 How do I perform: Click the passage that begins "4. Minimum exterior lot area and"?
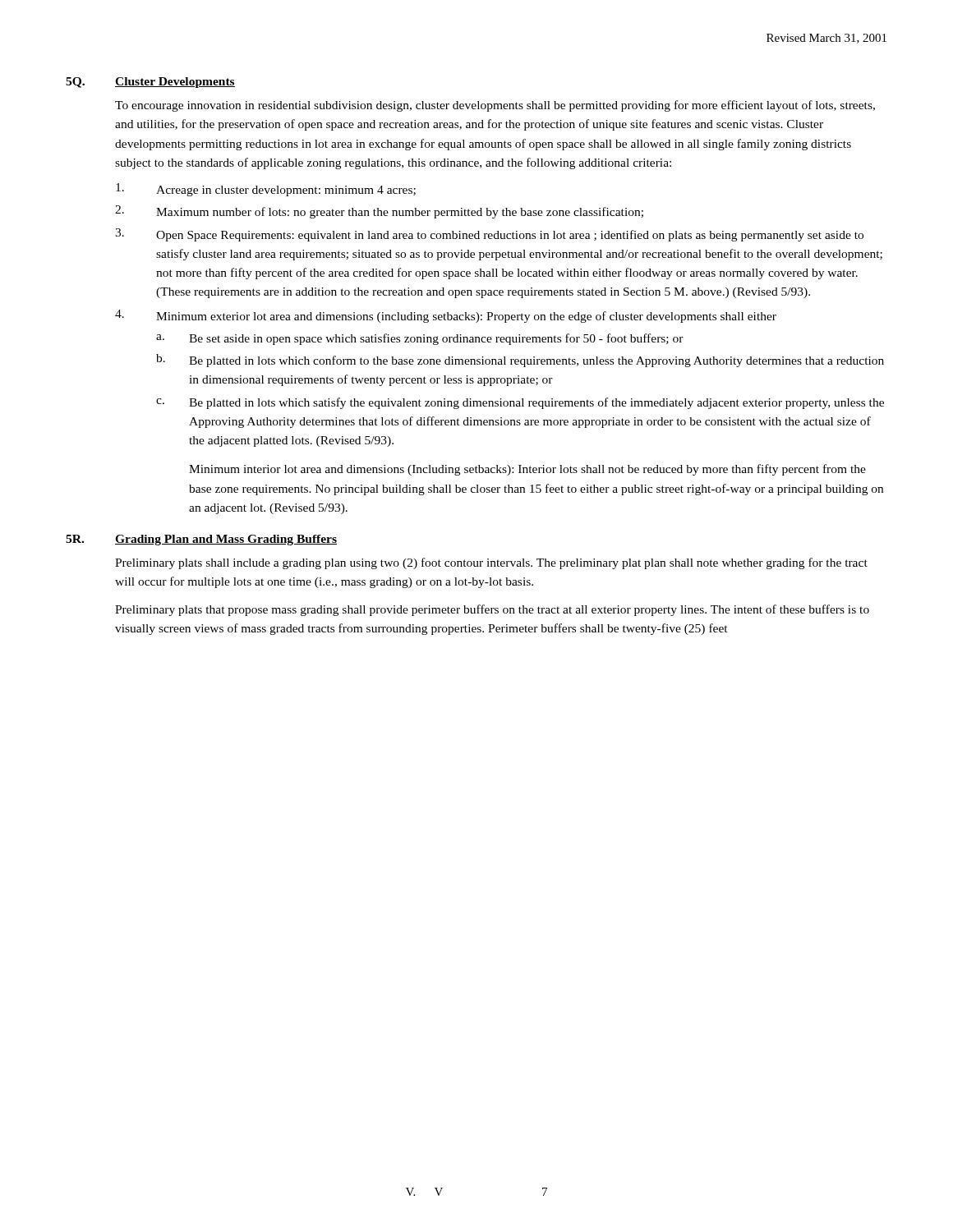[501, 315]
